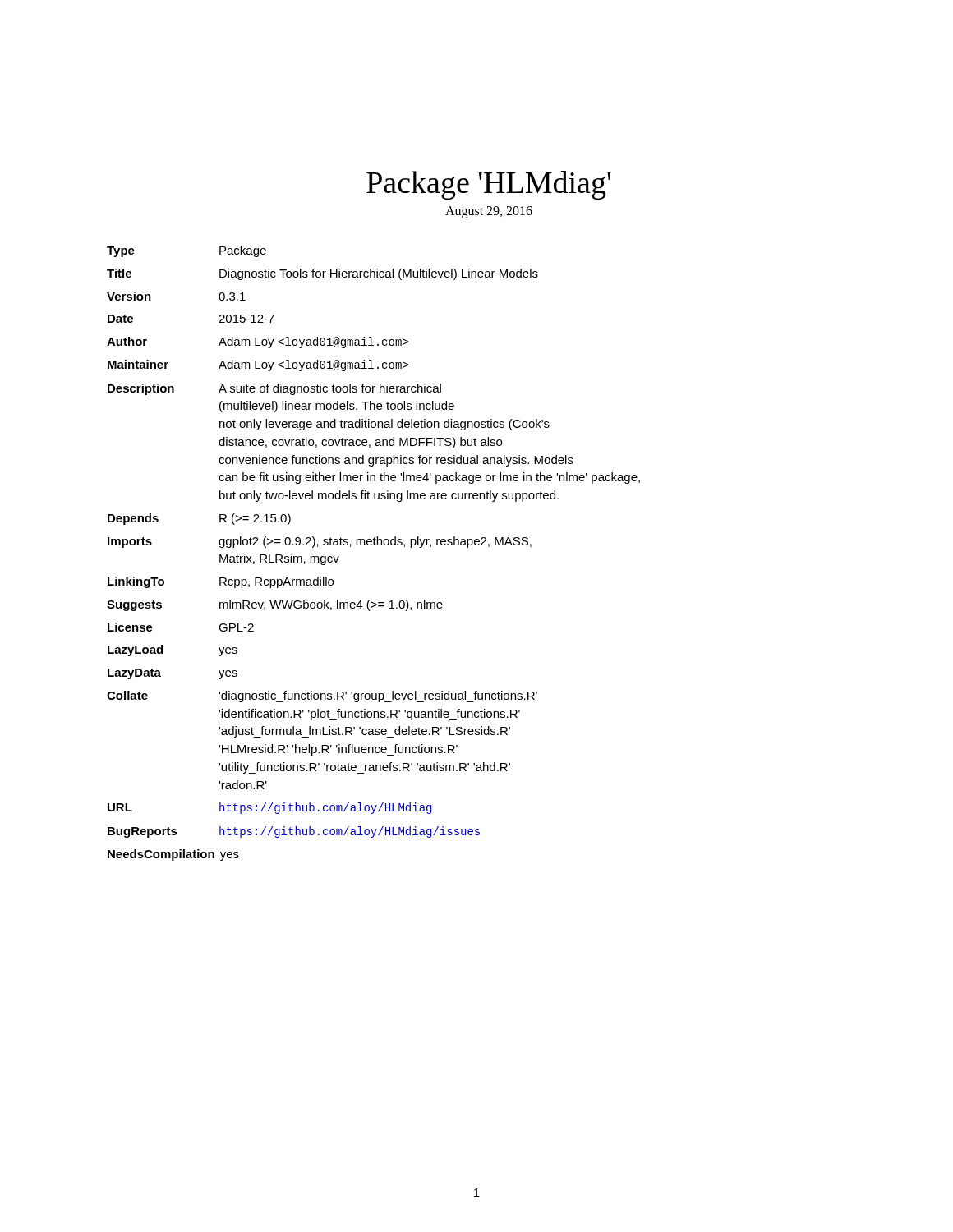Screen dimensions: 1232x953
Task: Select the text that says "NeedsCompilation yes"
Action: point(173,855)
